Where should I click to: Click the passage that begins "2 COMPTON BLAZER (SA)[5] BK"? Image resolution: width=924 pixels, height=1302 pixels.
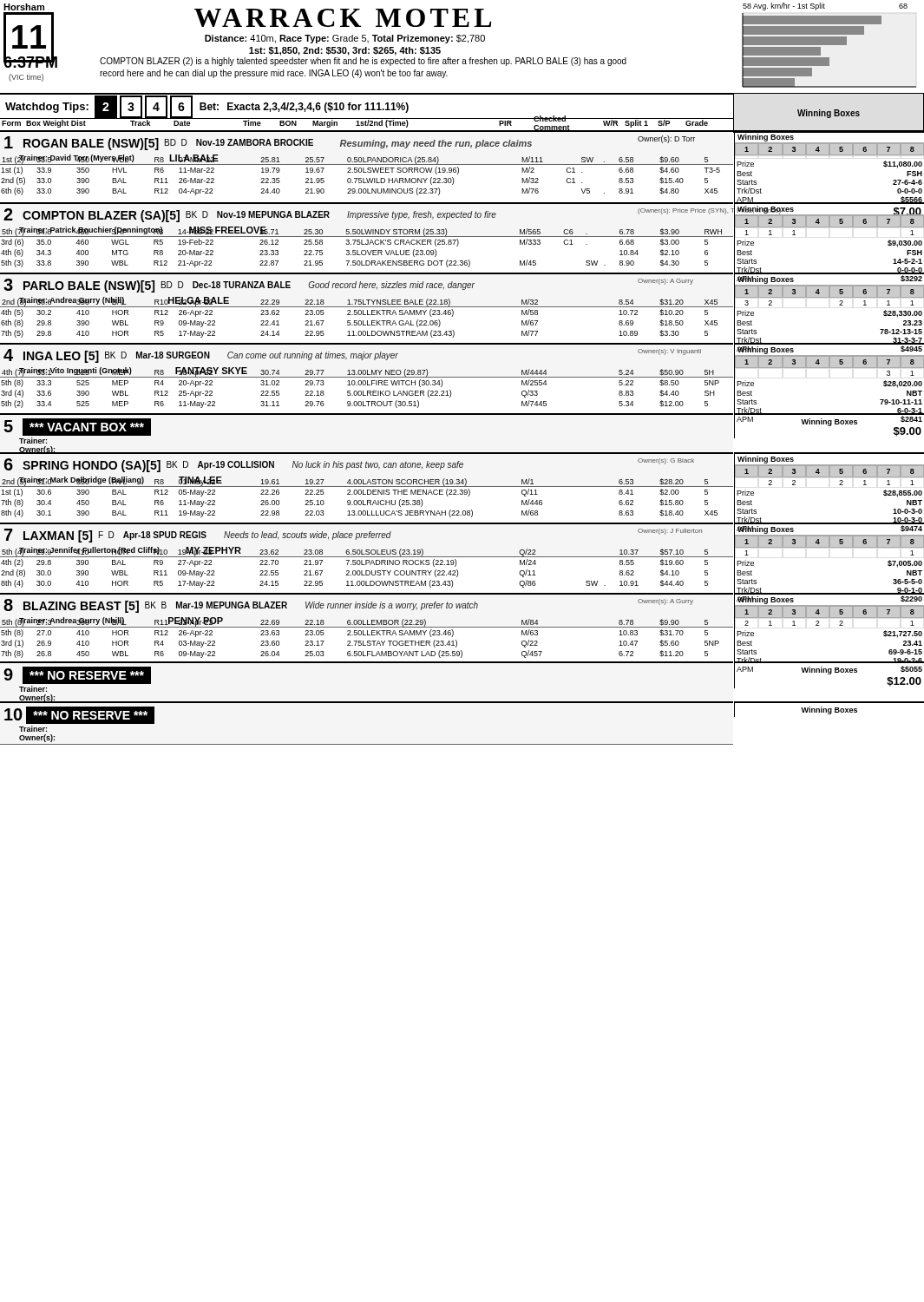point(367,220)
